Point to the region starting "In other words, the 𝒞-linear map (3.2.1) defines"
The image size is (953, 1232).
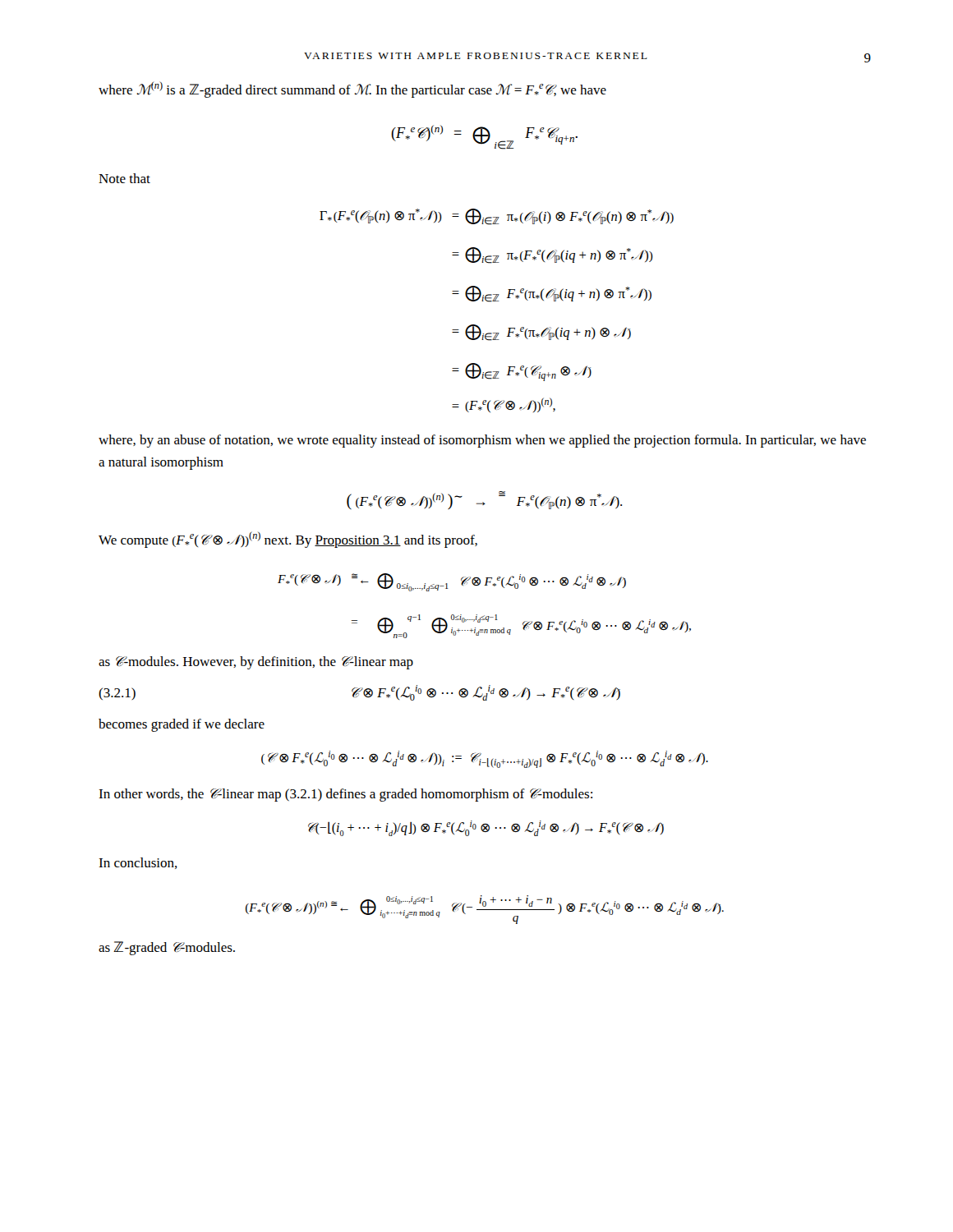point(346,794)
